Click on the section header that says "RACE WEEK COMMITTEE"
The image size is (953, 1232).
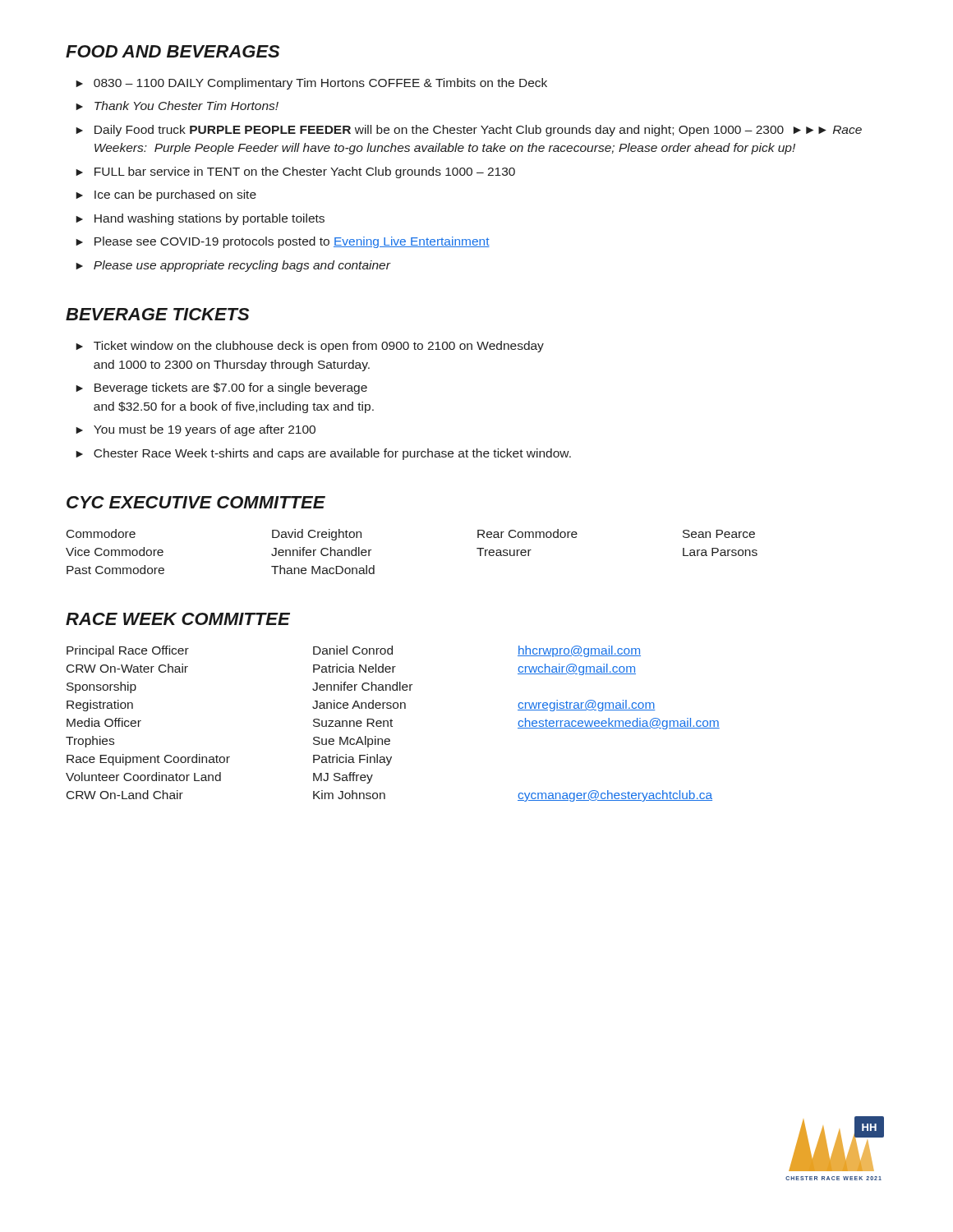178,619
